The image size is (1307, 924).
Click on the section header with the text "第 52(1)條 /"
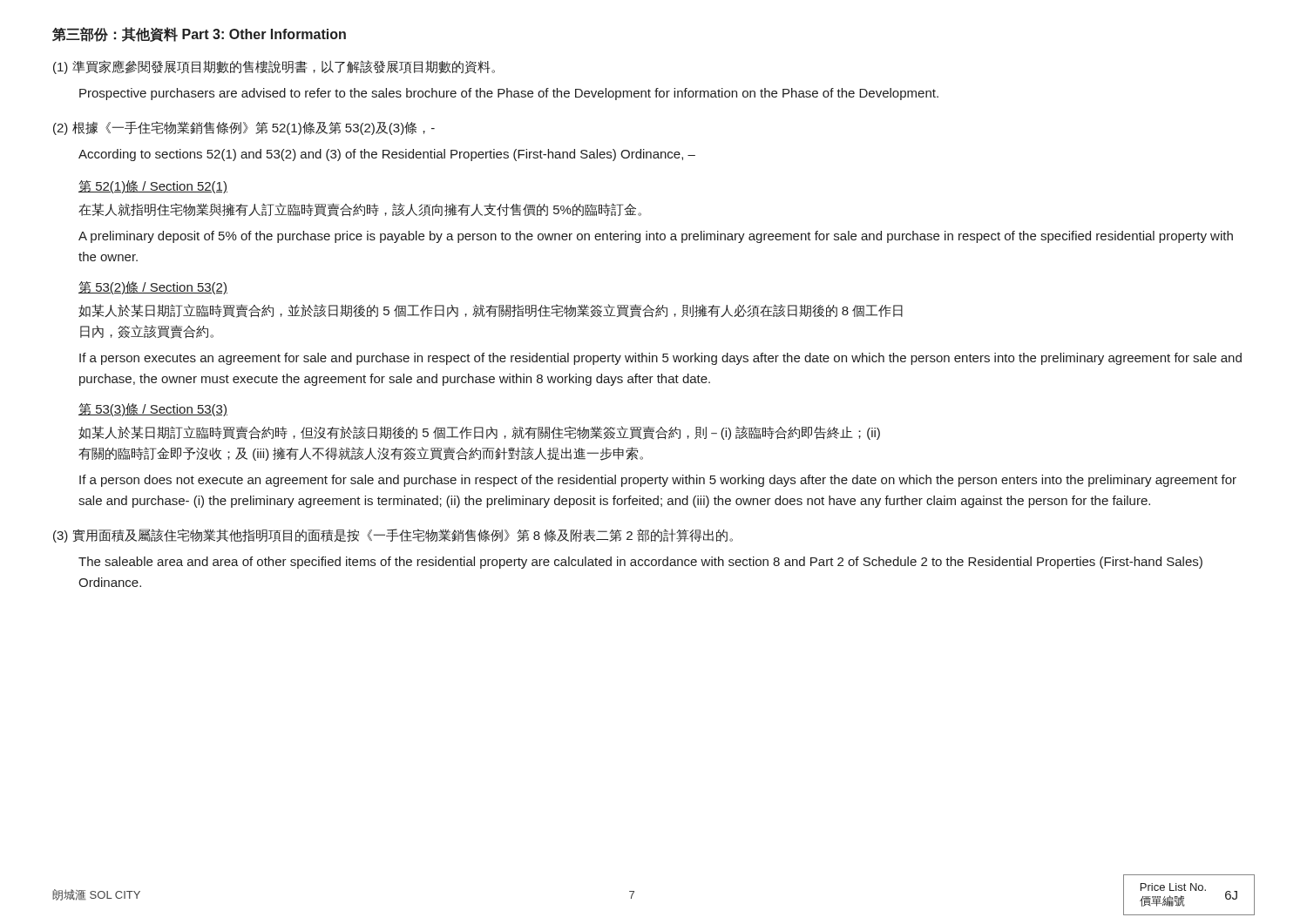coord(153,186)
